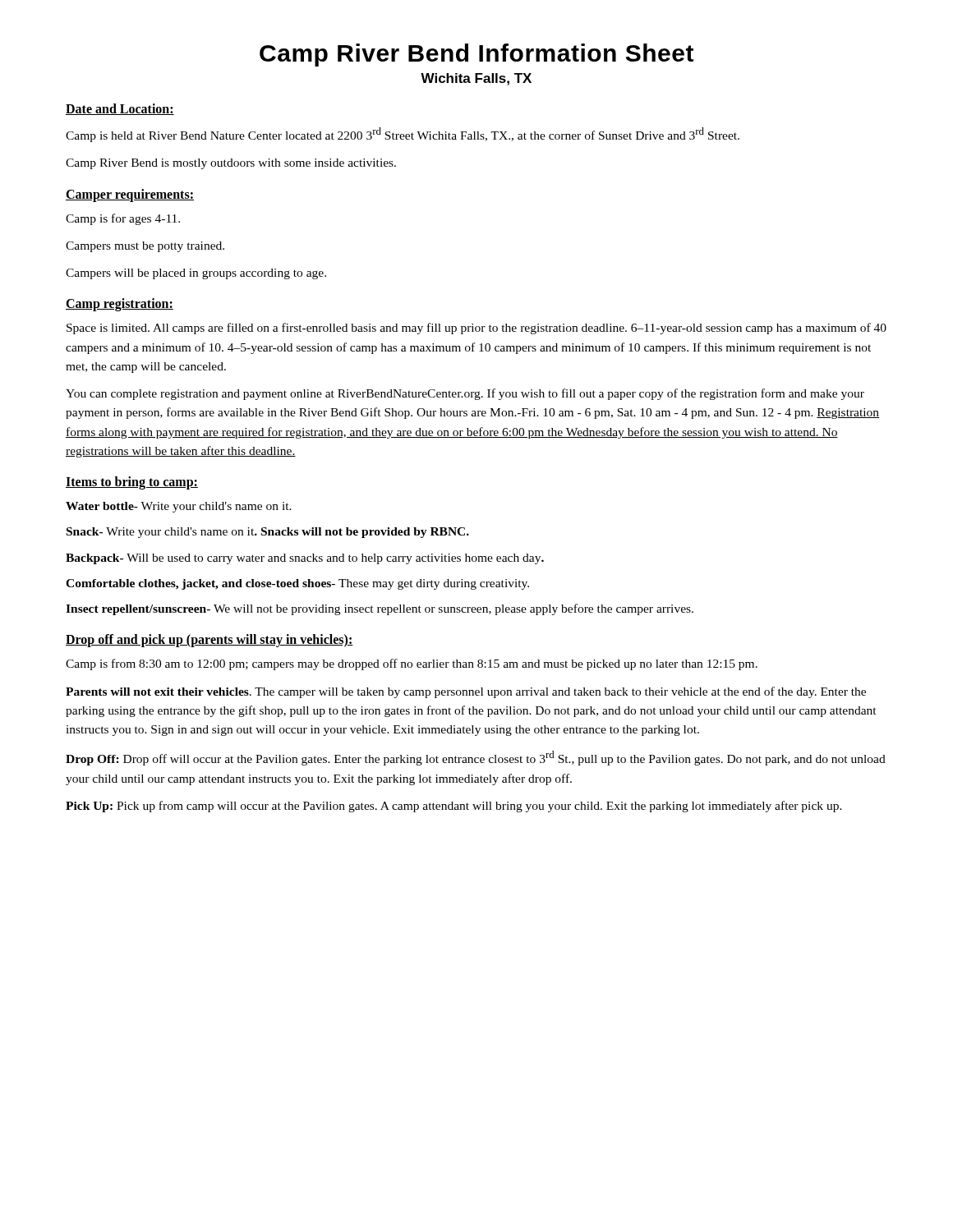Locate the block of text that opens with "Drop Off: Drop"

[x=476, y=767]
